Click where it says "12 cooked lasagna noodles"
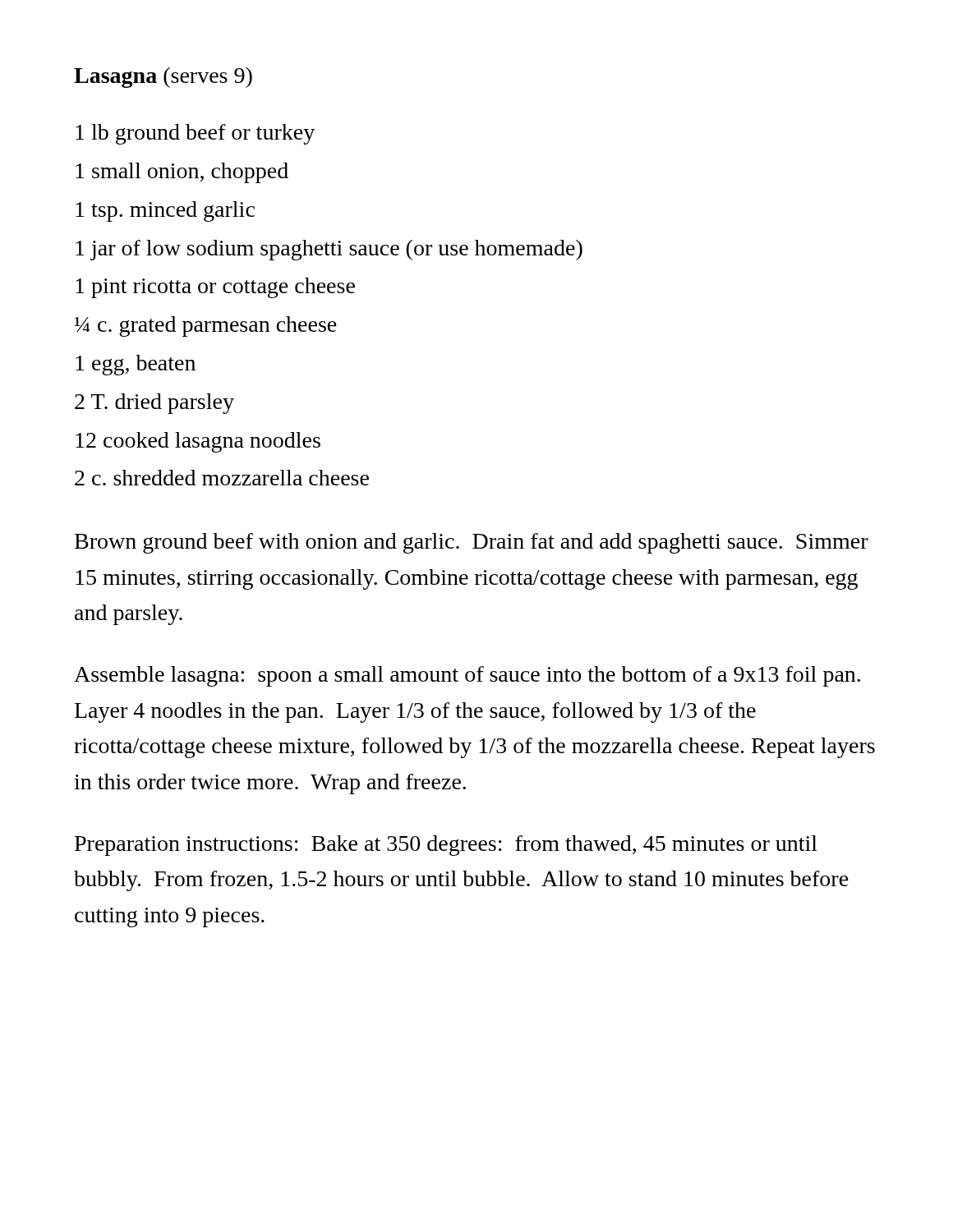This screenshot has height=1232, width=953. (x=198, y=439)
